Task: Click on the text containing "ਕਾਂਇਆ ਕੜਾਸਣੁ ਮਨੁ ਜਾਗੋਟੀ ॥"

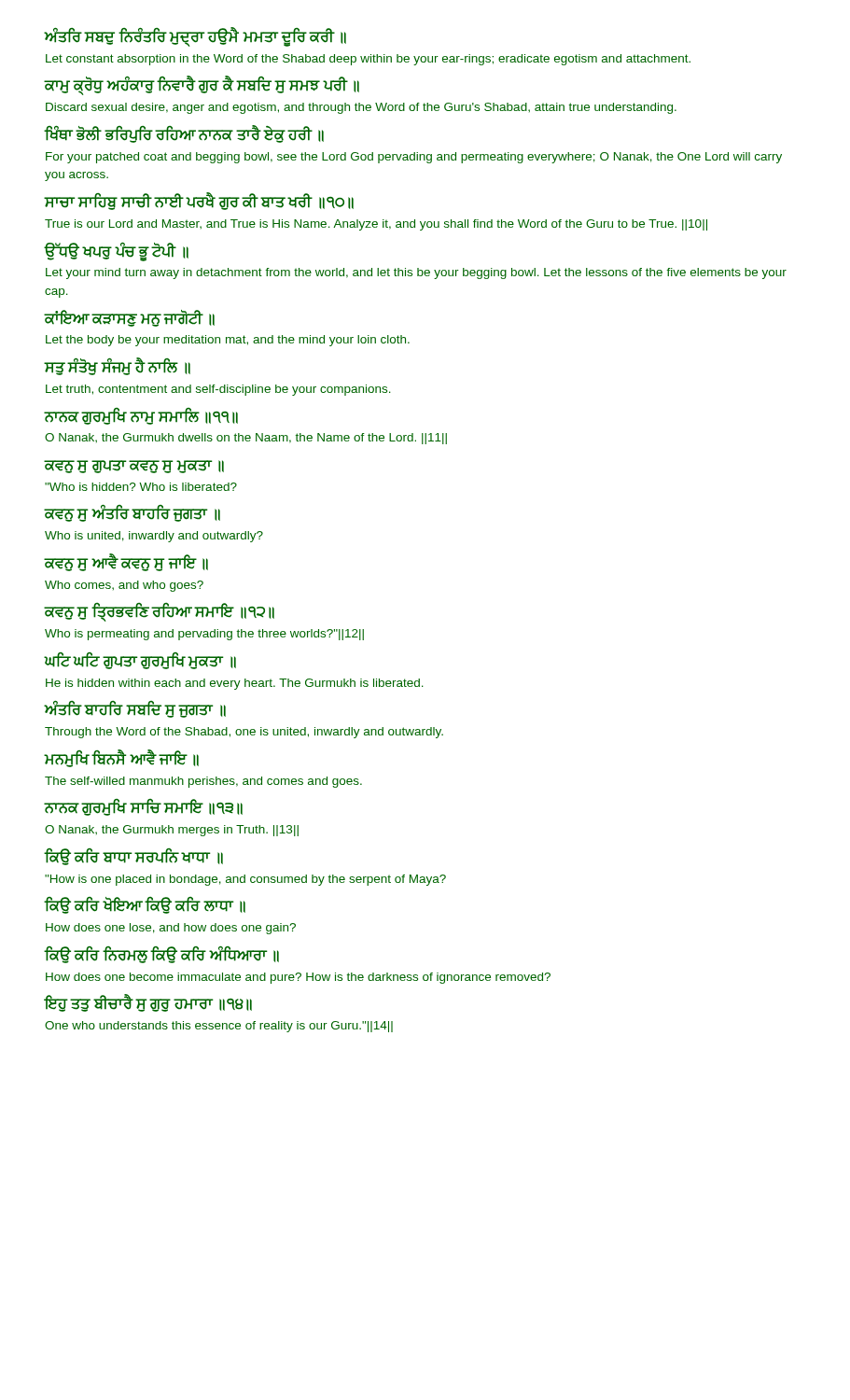Action: (x=131, y=318)
